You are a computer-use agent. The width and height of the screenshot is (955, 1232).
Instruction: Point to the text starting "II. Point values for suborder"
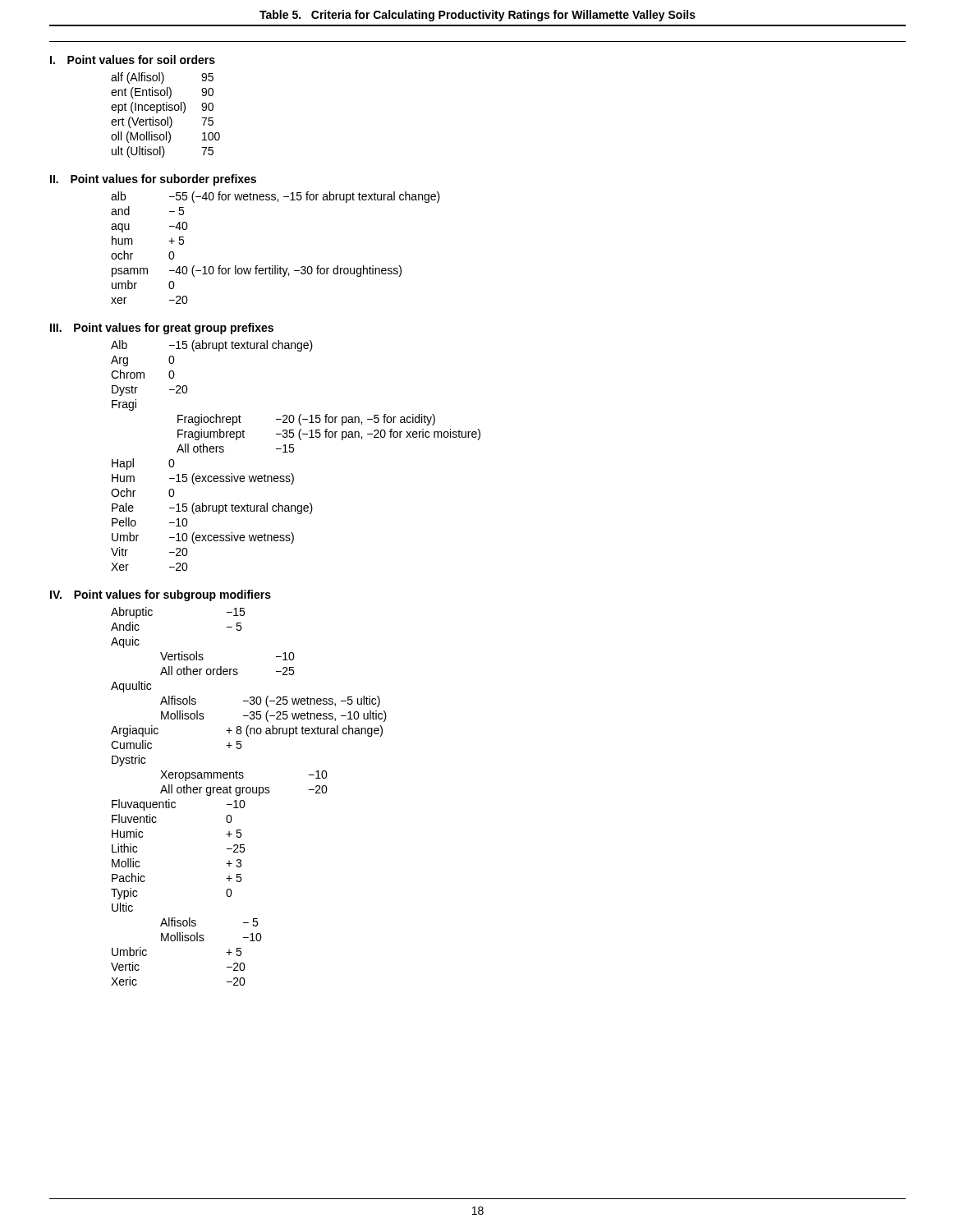tap(153, 179)
